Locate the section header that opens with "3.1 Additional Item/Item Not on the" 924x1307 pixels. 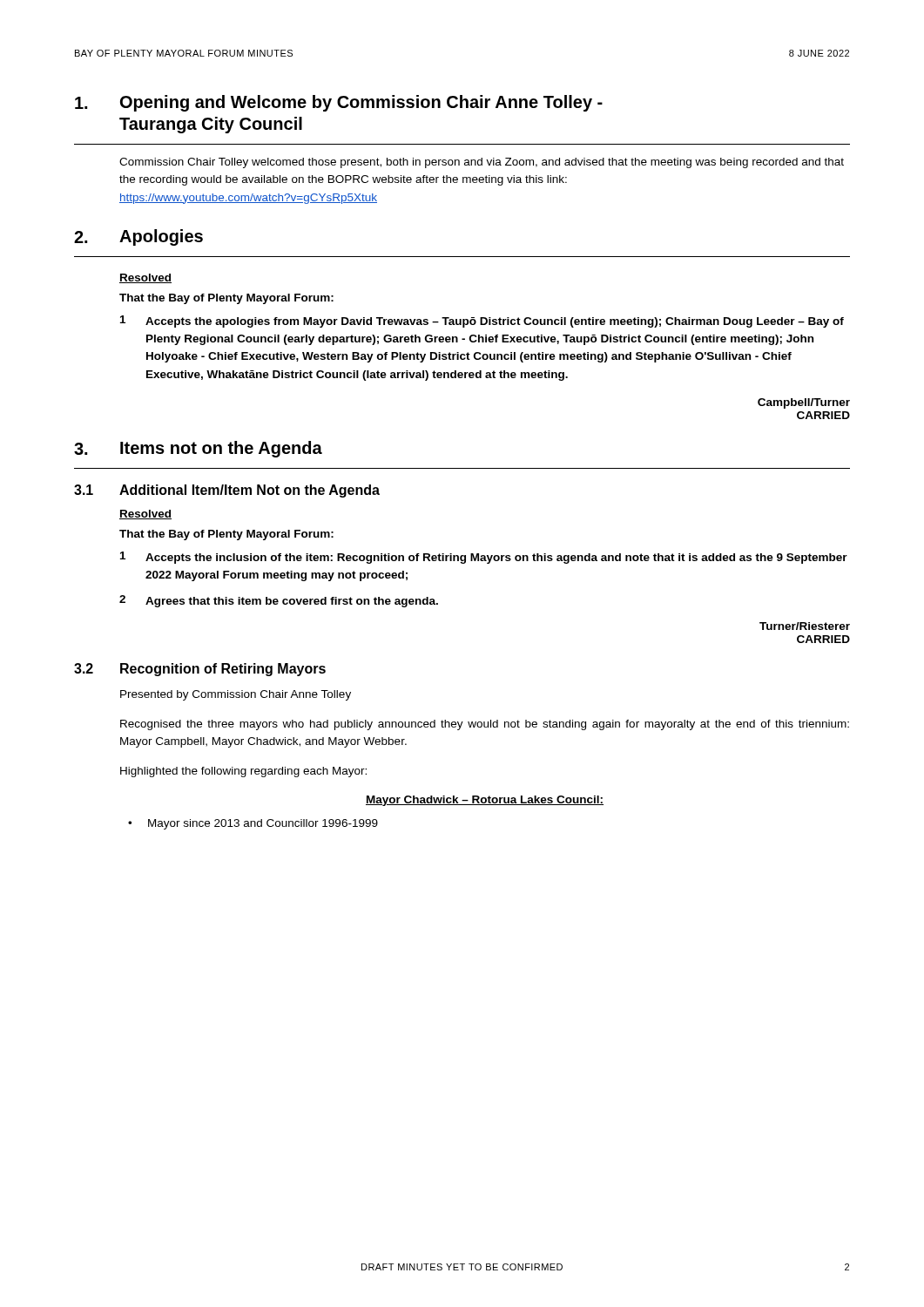click(227, 490)
